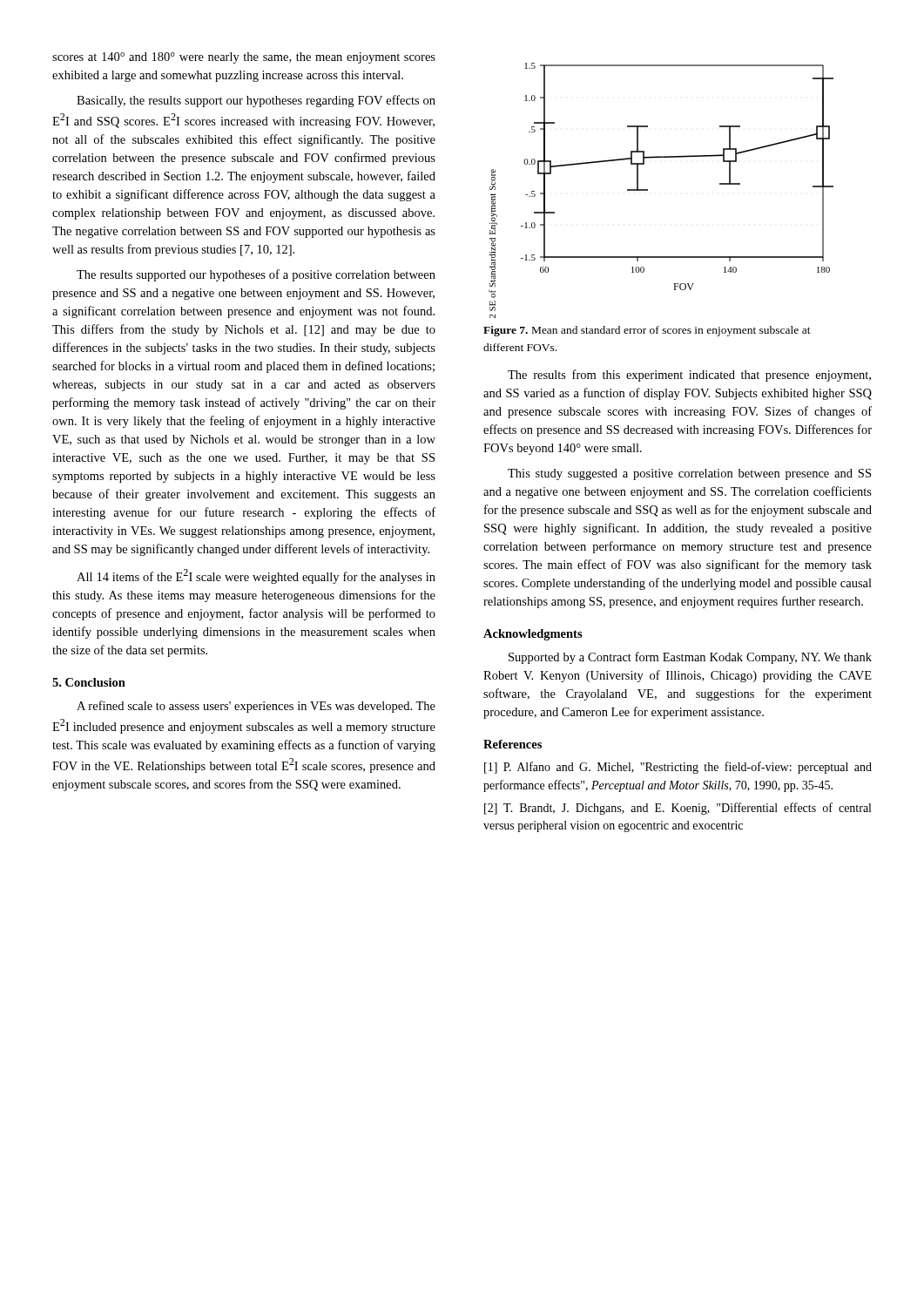
Task: Click where it says "5. Conclusion"
Action: point(89,682)
